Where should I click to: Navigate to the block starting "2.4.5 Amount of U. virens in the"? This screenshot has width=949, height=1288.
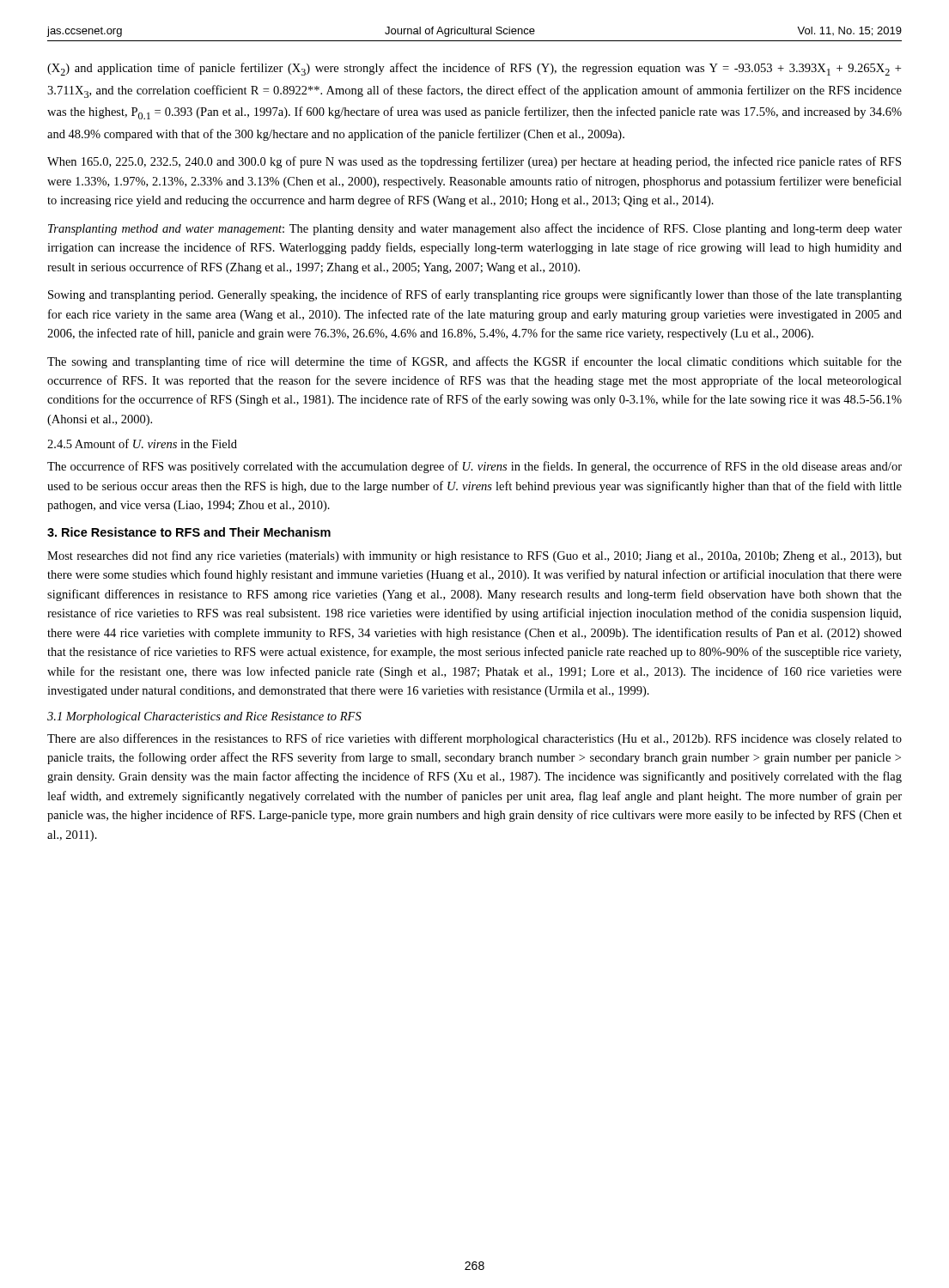coord(142,444)
